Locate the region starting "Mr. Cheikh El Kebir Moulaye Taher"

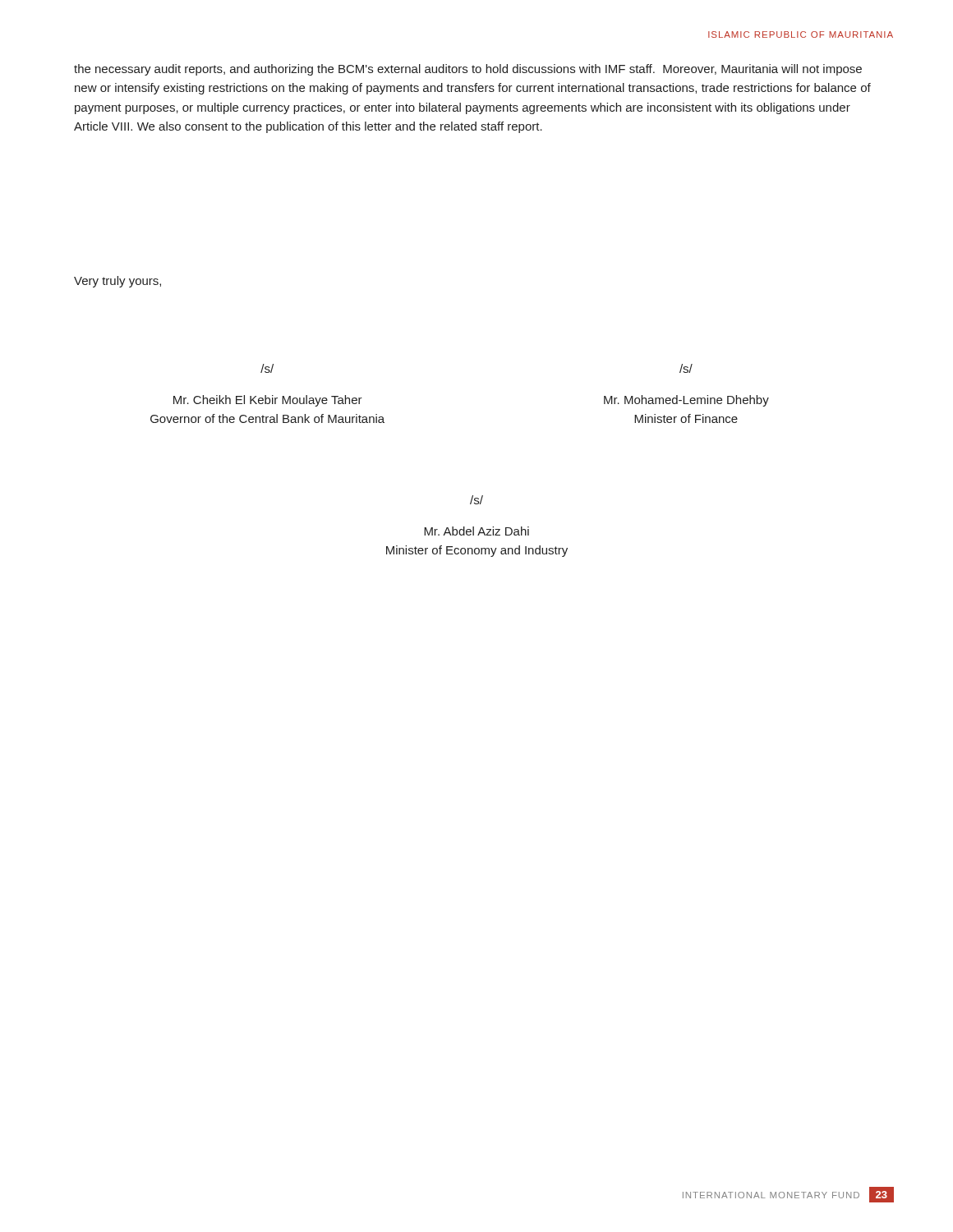click(267, 409)
